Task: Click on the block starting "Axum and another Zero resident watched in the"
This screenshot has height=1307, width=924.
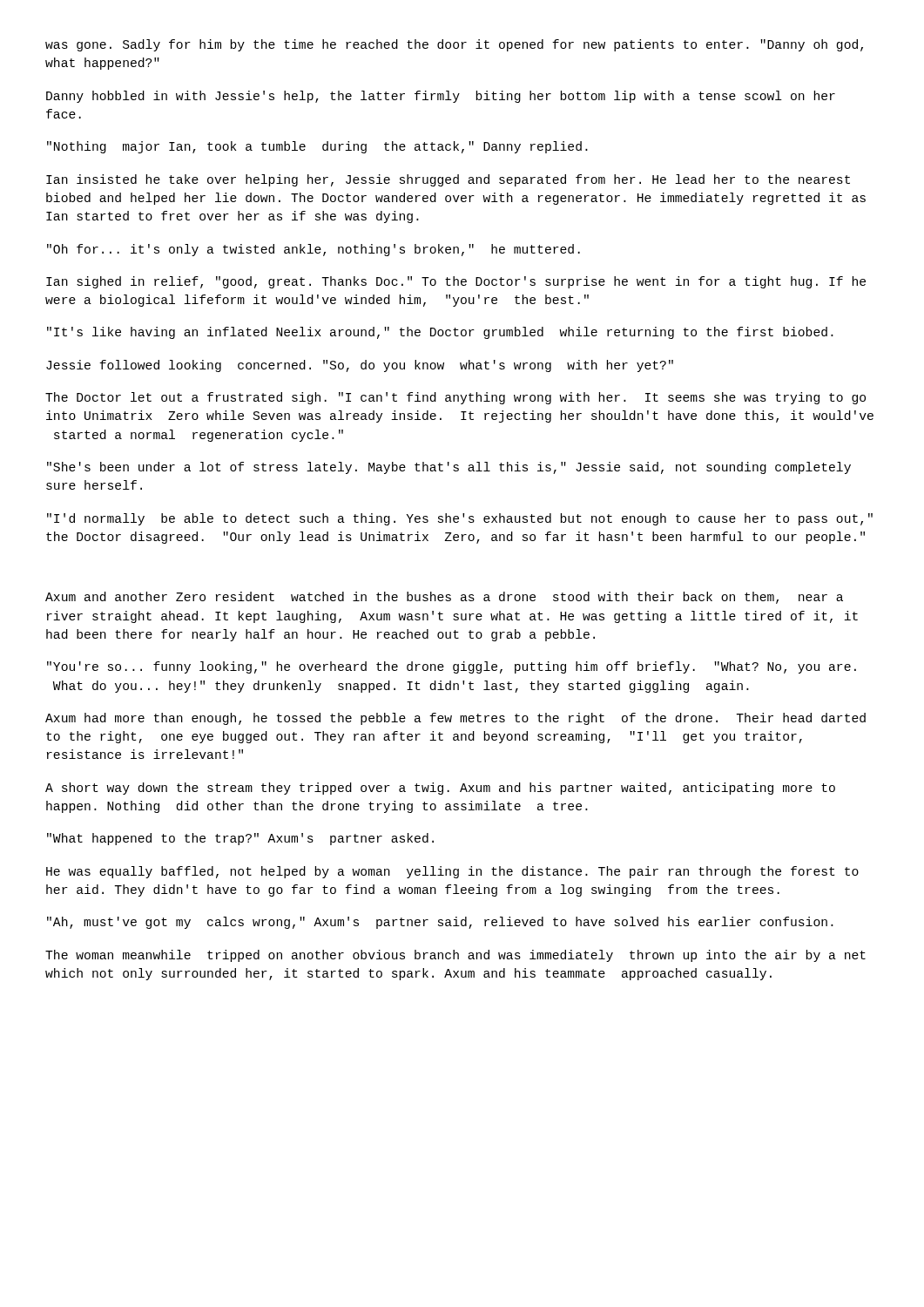Action: [452, 617]
